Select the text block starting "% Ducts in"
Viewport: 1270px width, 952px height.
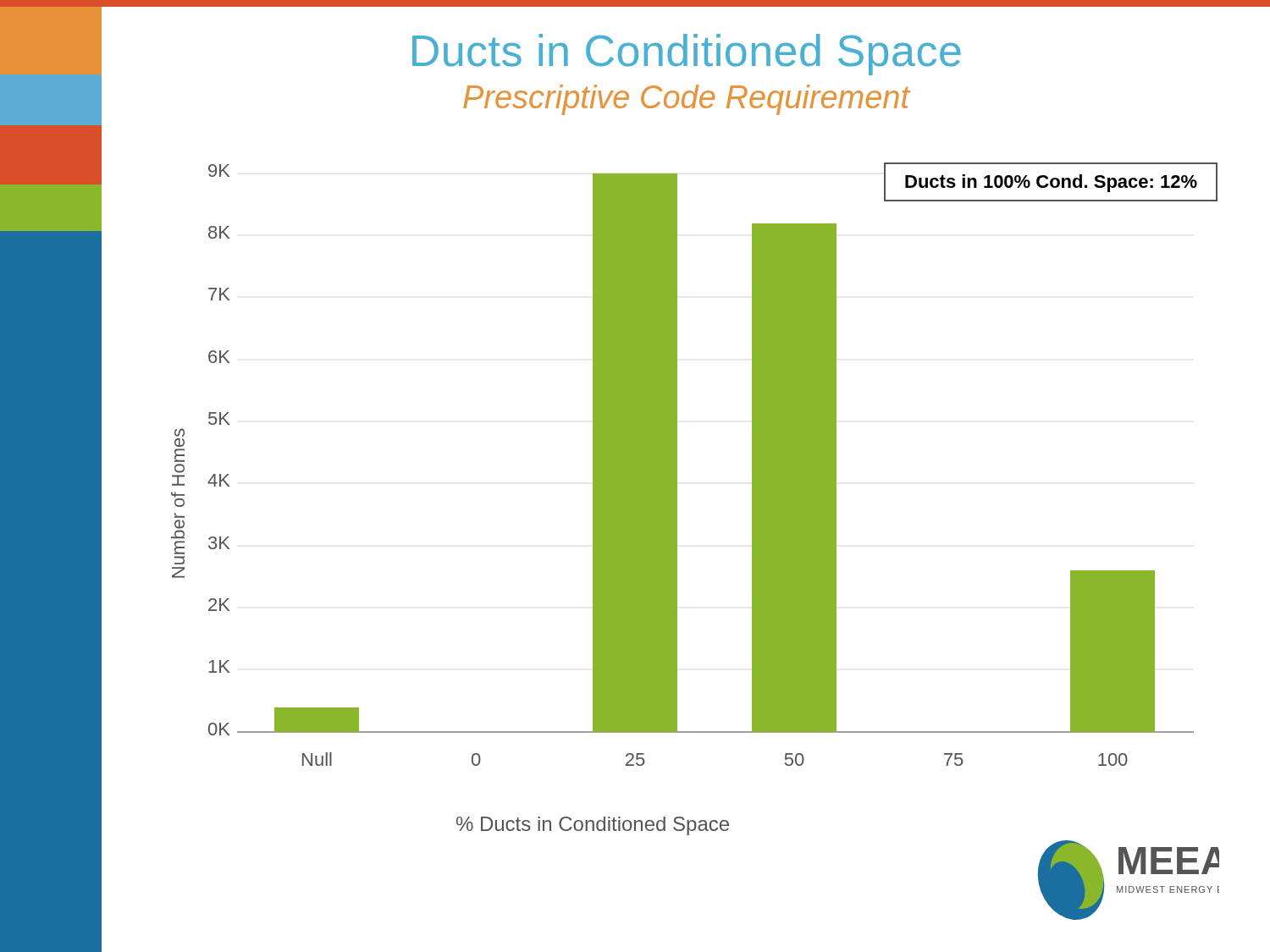[593, 824]
